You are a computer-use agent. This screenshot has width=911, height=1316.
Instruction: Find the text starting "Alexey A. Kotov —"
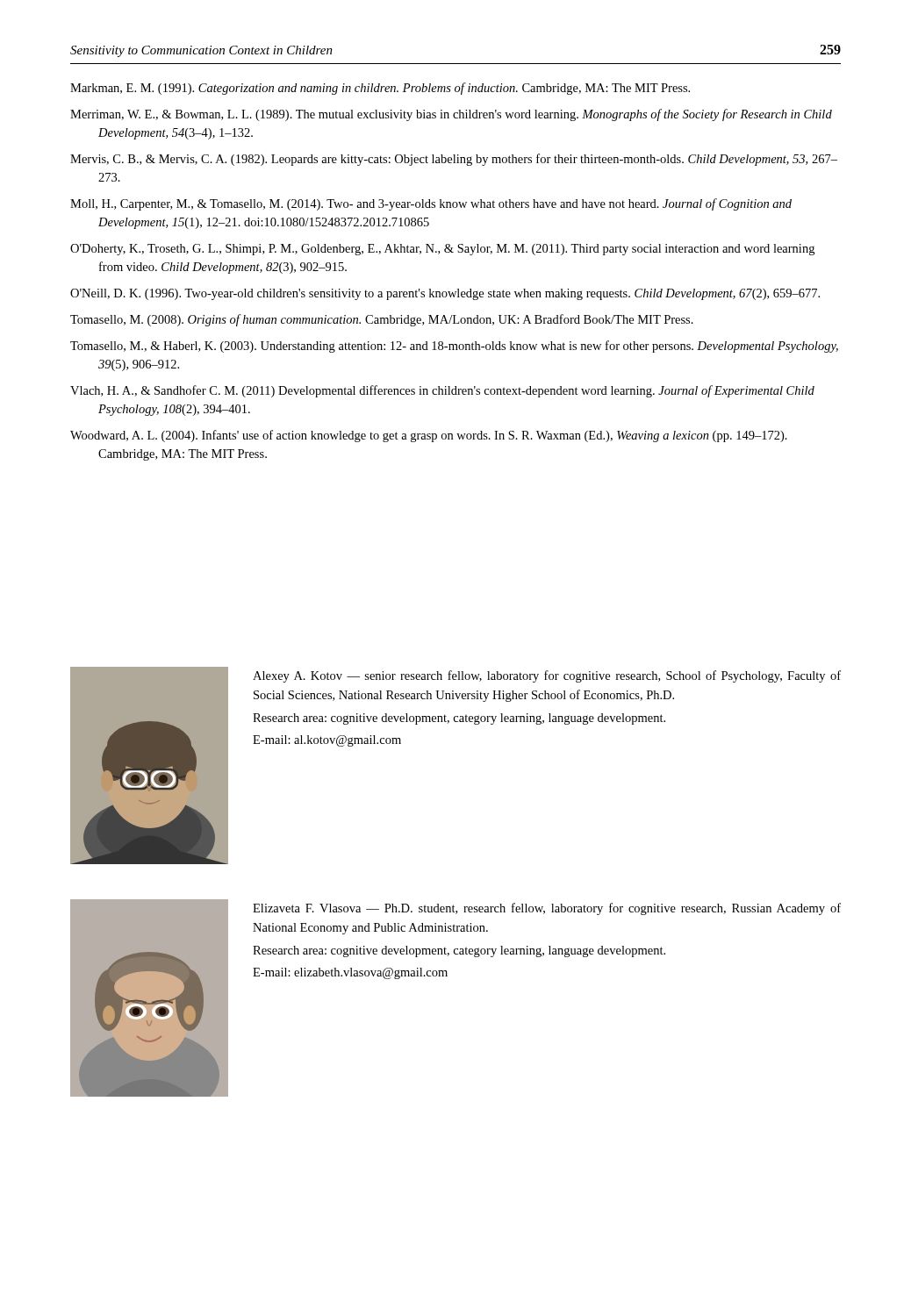point(547,708)
